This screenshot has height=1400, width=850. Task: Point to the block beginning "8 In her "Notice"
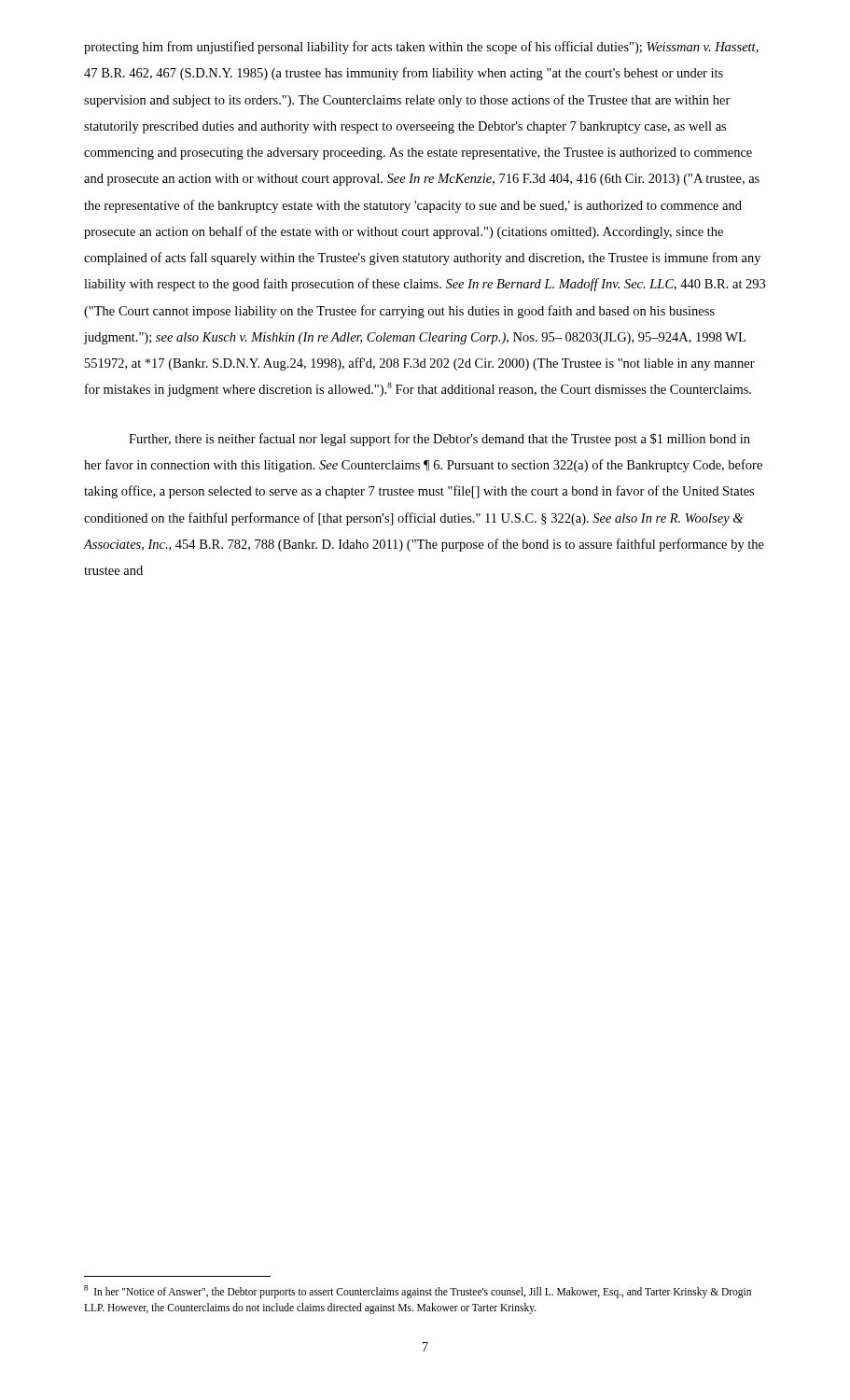[x=418, y=1298]
